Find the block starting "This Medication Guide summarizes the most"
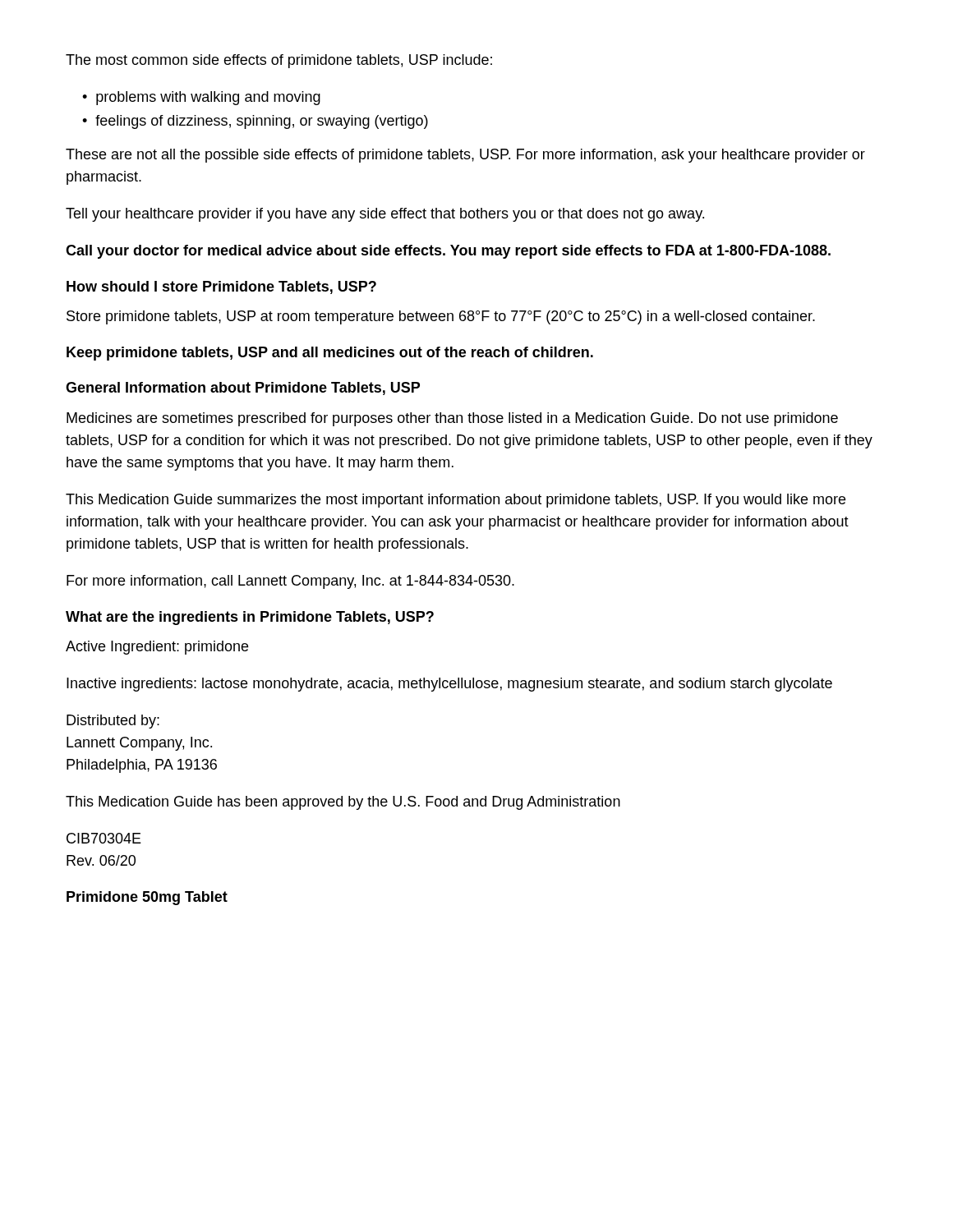The image size is (953, 1232). [457, 521]
